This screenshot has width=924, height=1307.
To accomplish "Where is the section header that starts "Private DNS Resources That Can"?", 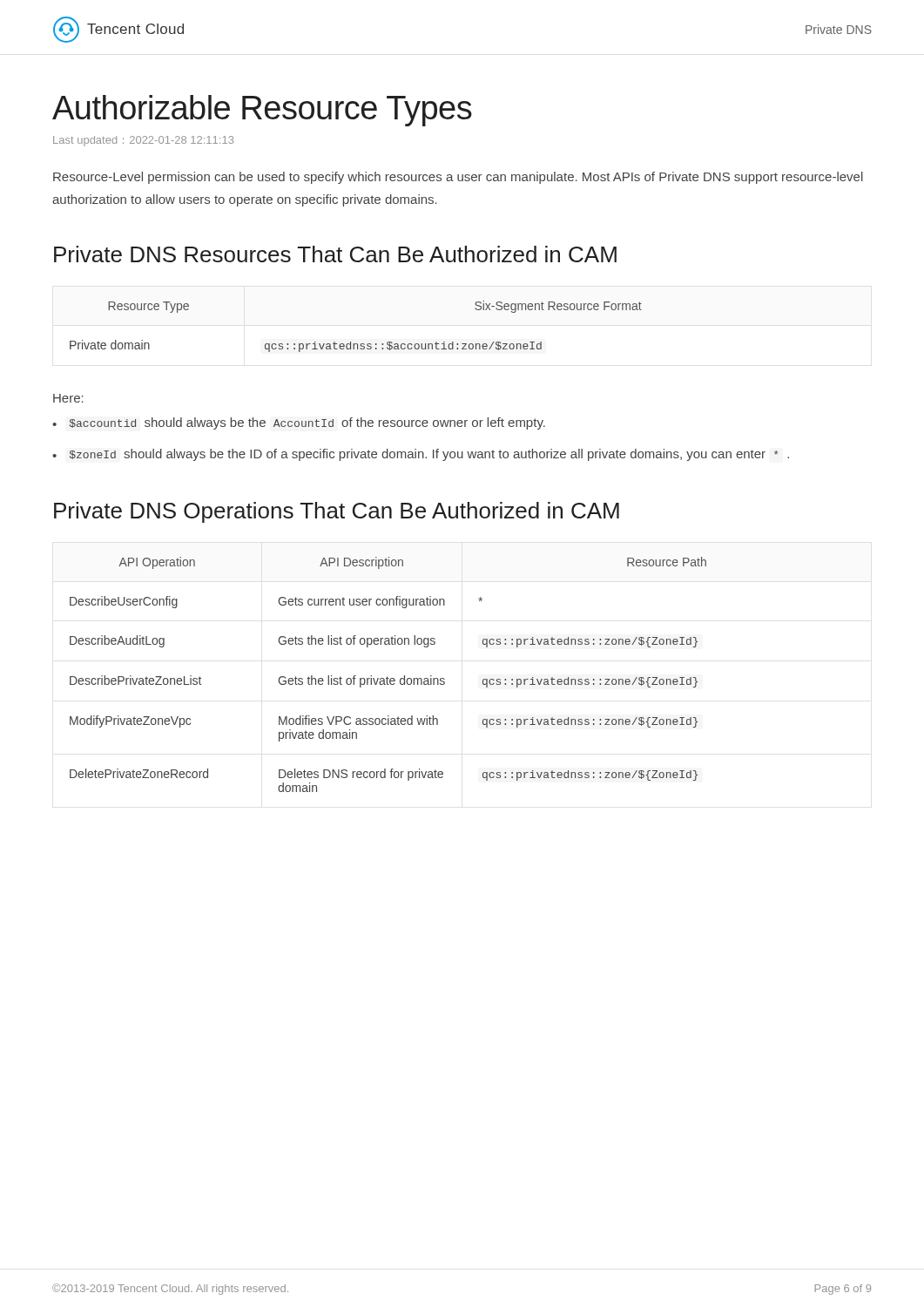I will (462, 255).
